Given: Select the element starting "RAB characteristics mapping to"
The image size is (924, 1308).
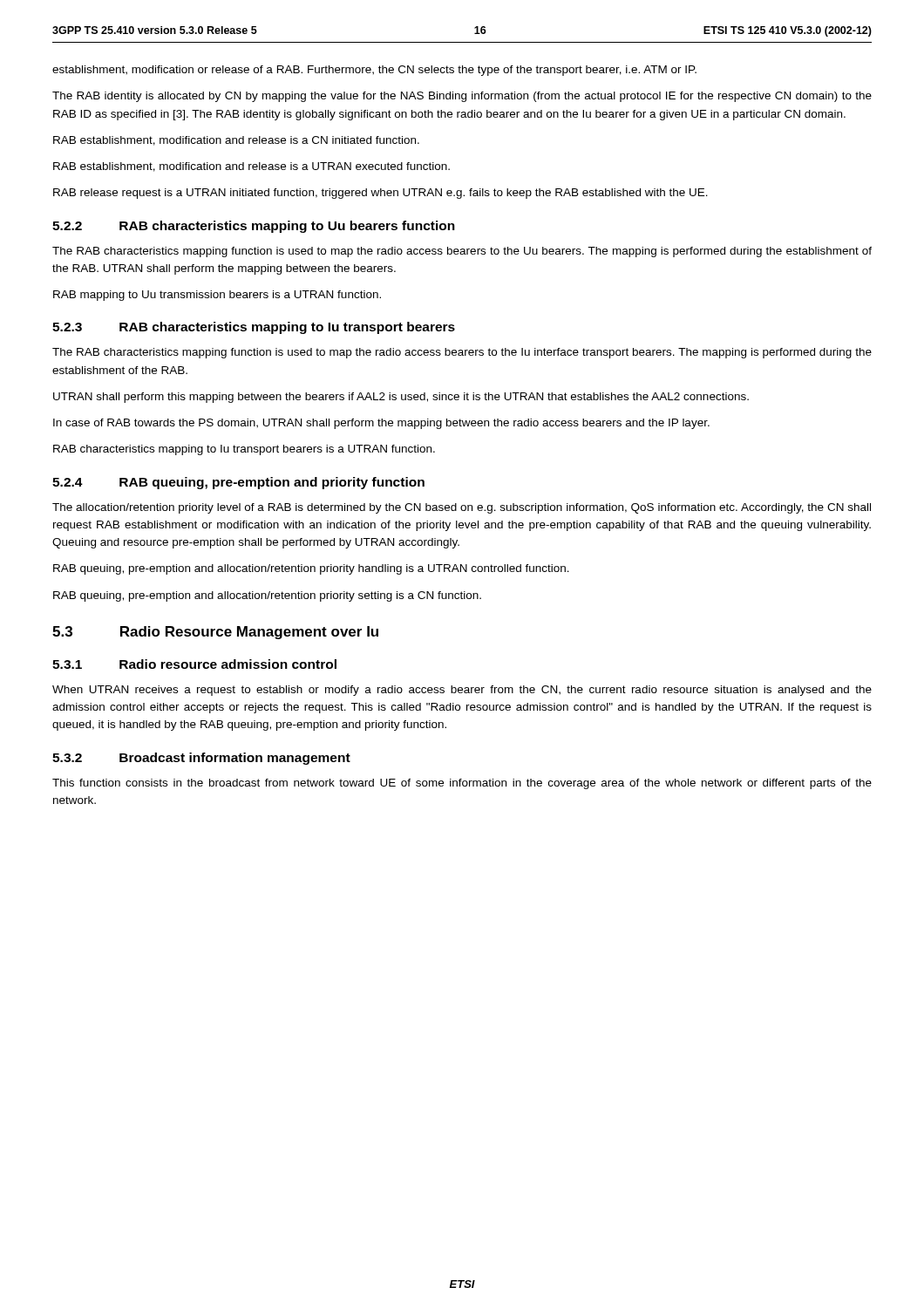Looking at the screenshot, I should [x=244, y=449].
